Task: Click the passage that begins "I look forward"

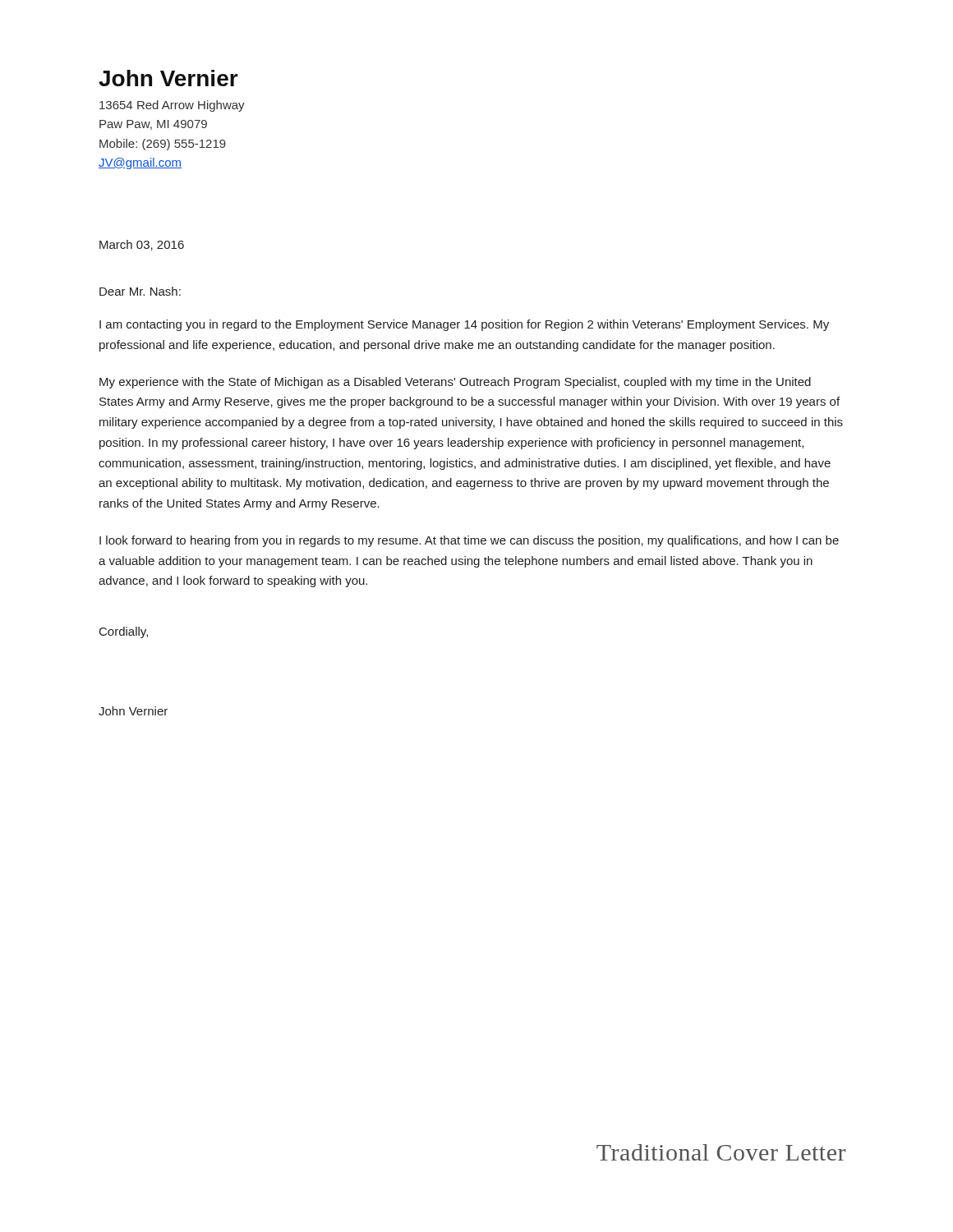Action: (469, 560)
